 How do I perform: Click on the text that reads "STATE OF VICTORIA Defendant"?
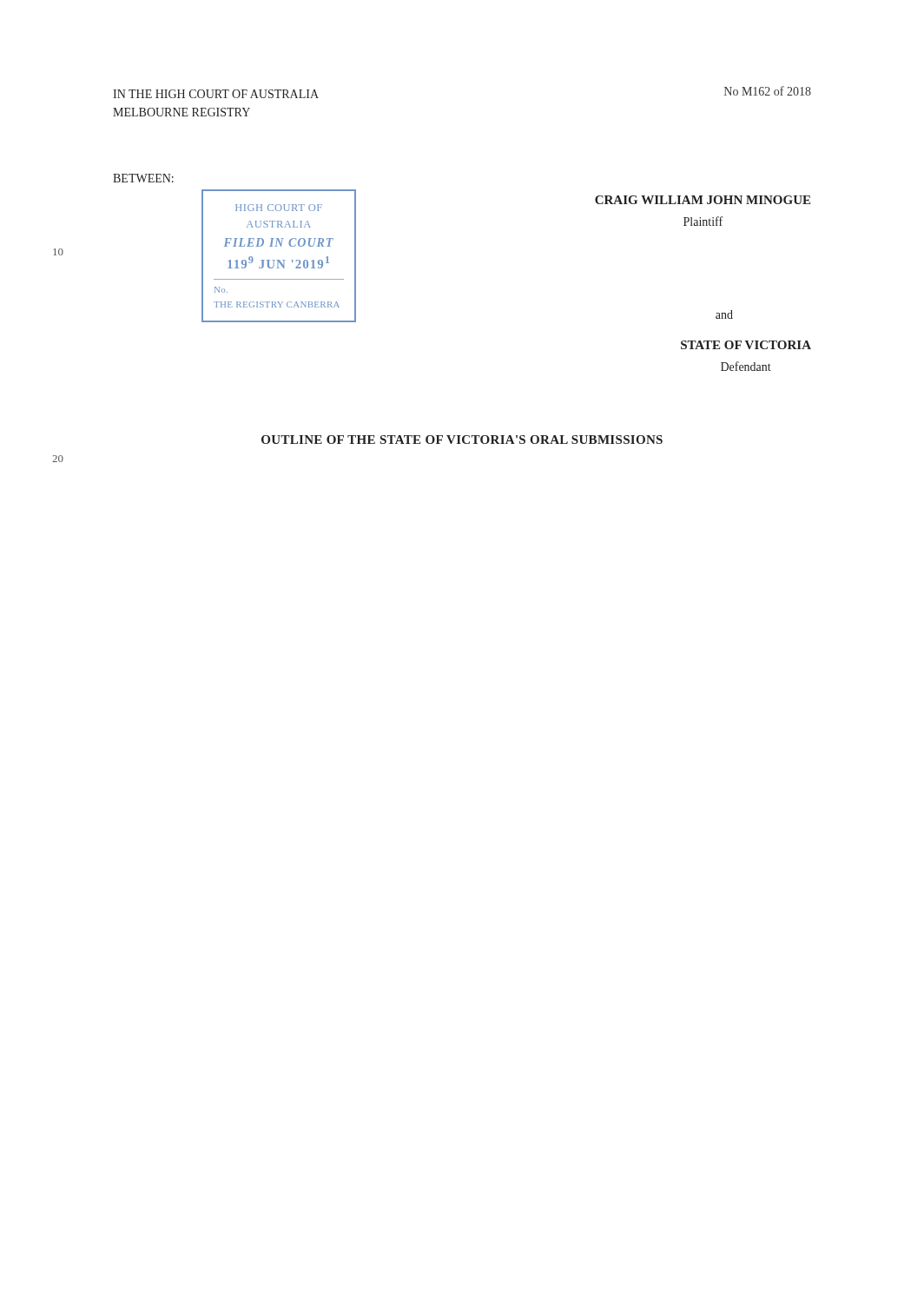click(x=746, y=355)
